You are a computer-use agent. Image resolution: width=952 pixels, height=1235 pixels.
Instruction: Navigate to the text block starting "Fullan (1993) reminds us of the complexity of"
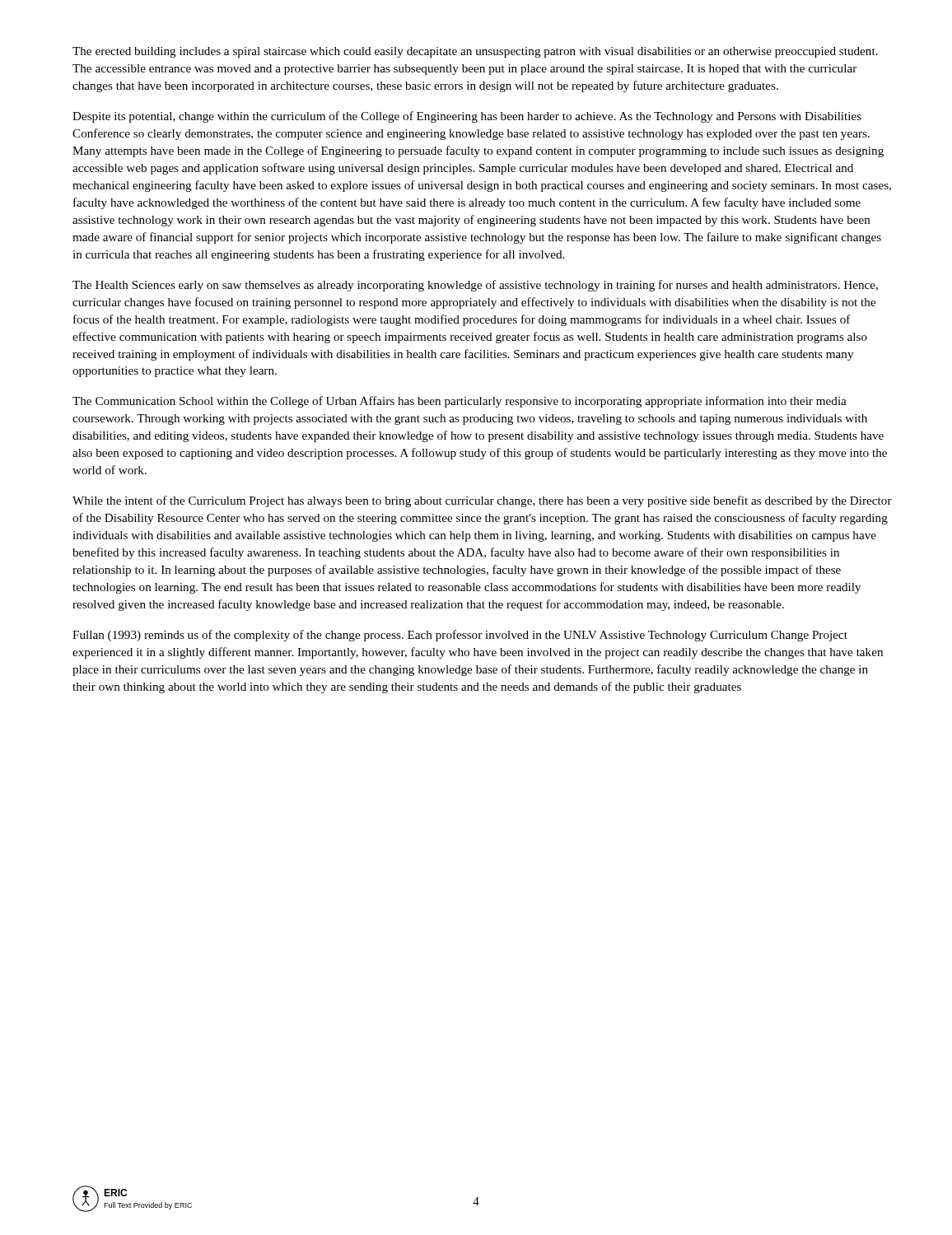[x=478, y=660]
